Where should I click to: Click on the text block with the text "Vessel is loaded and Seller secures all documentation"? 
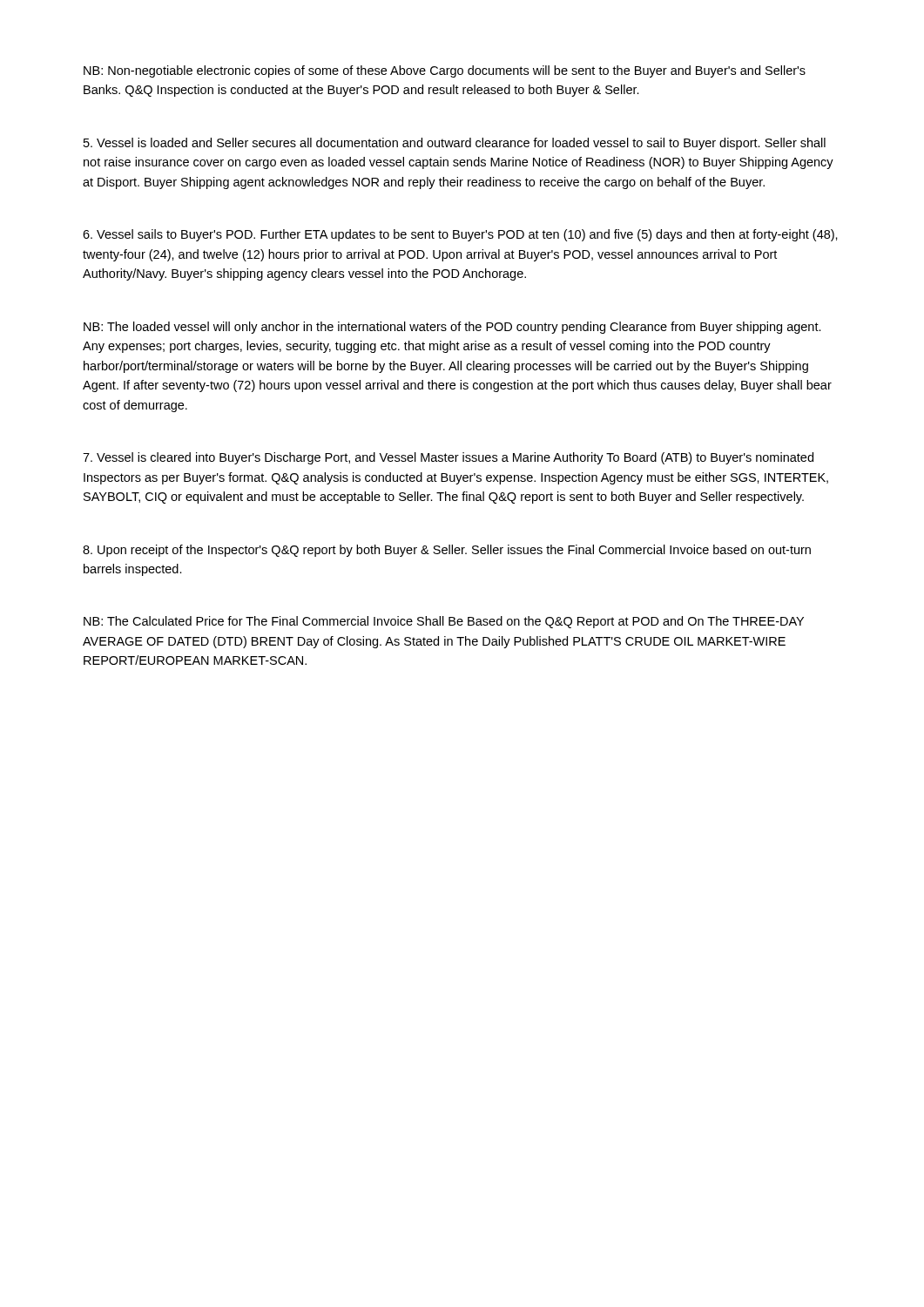coord(458,162)
